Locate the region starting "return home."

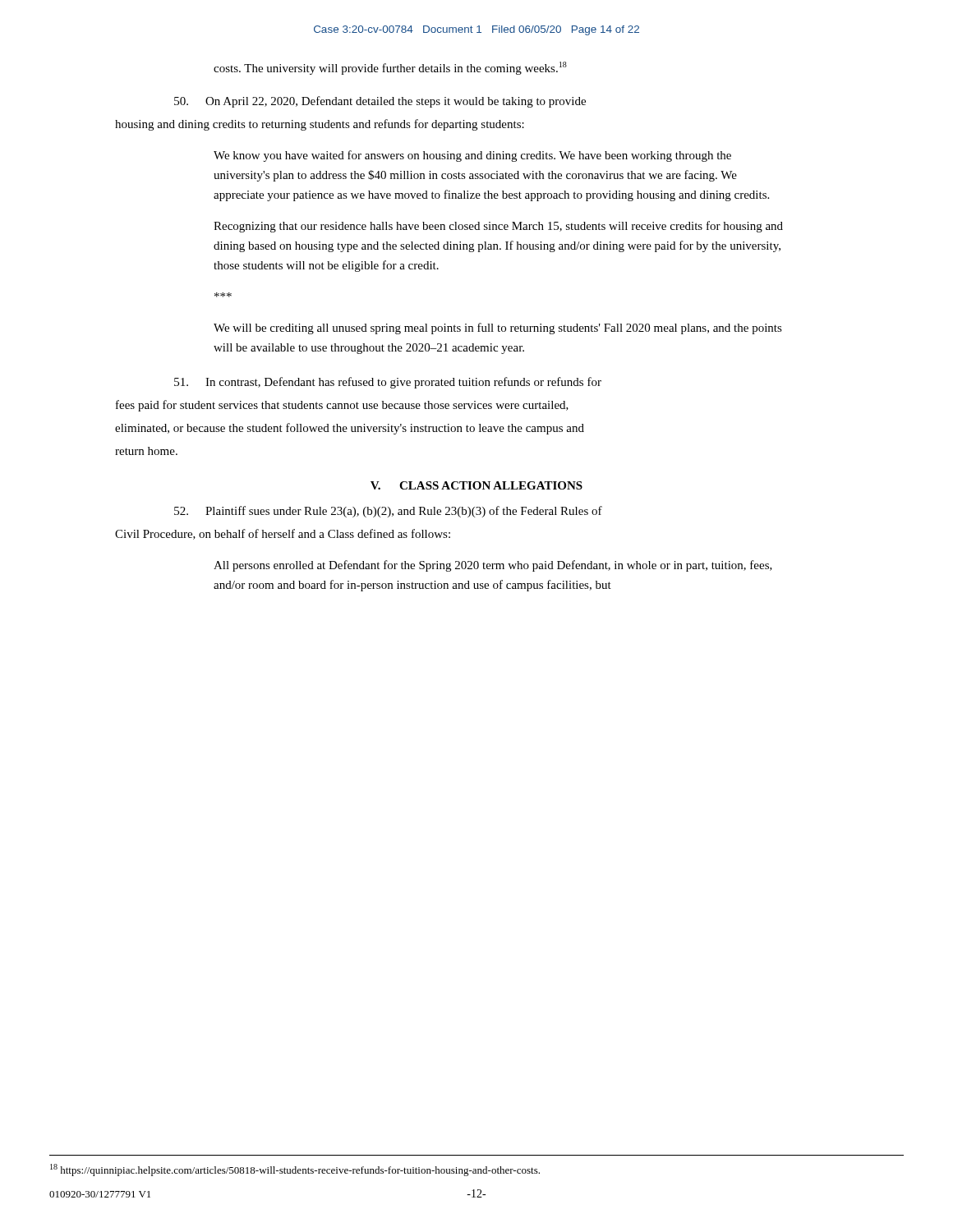point(147,451)
